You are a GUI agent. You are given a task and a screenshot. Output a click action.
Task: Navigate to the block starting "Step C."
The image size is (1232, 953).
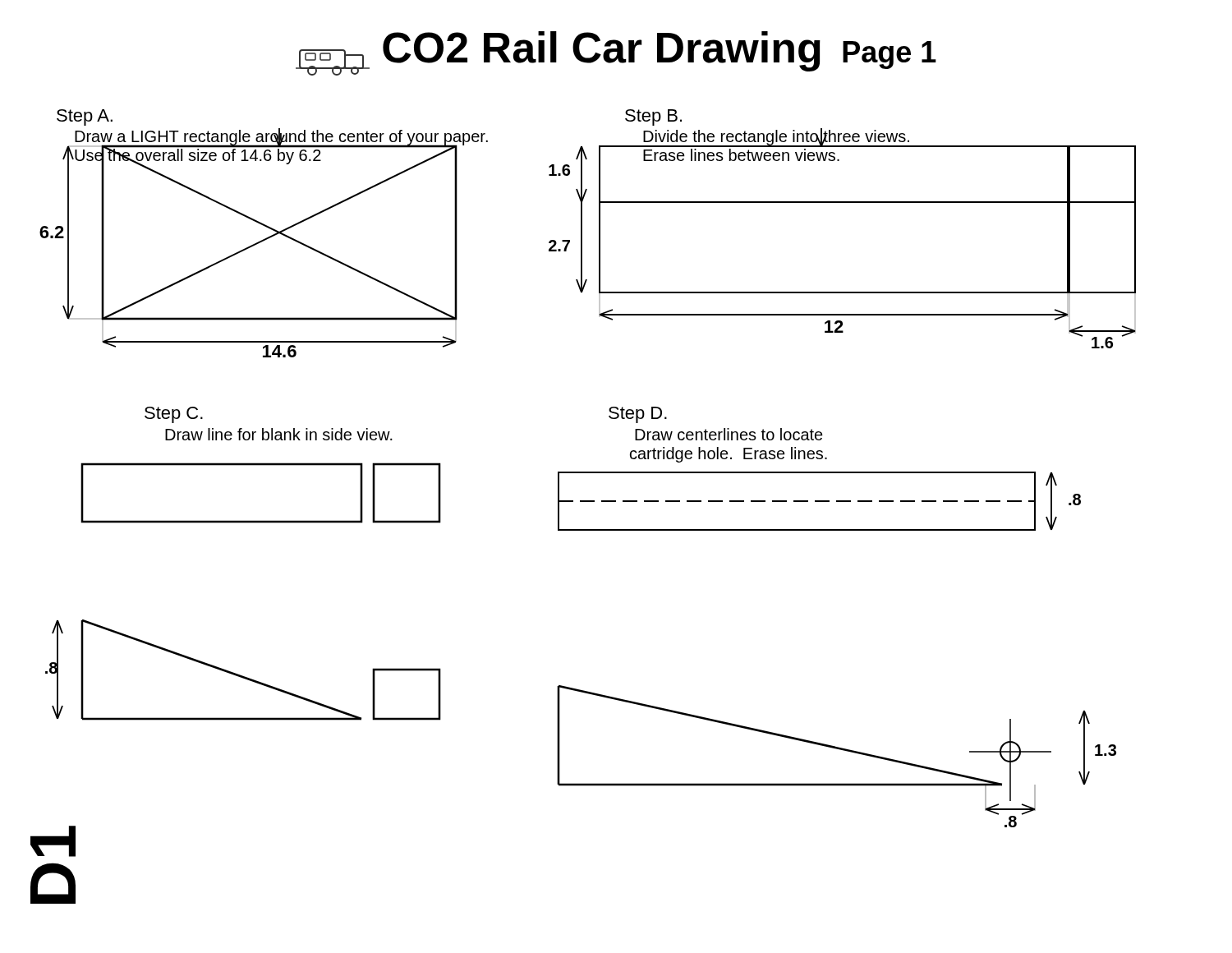tap(174, 413)
